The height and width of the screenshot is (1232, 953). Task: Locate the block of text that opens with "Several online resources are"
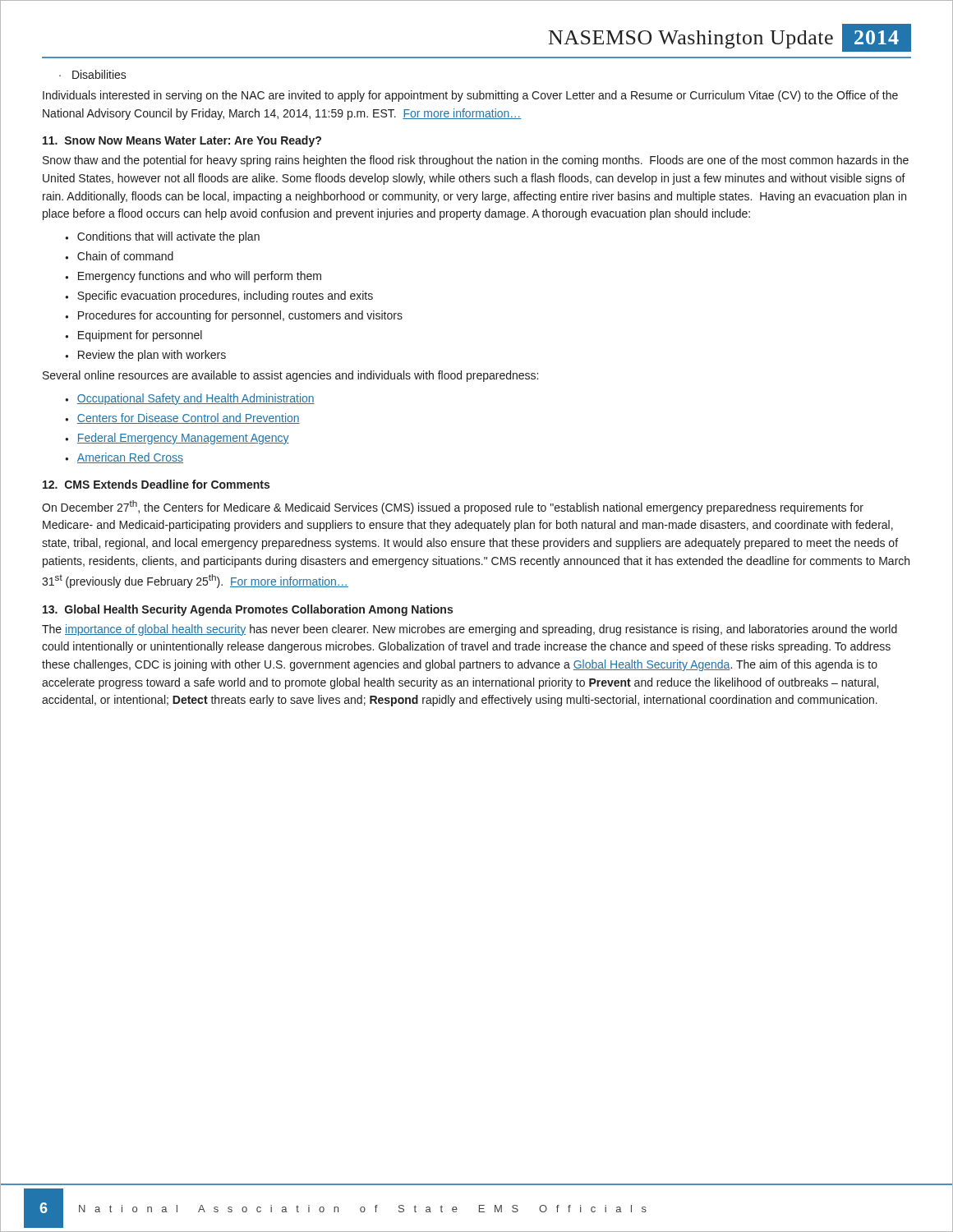click(x=291, y=375)
